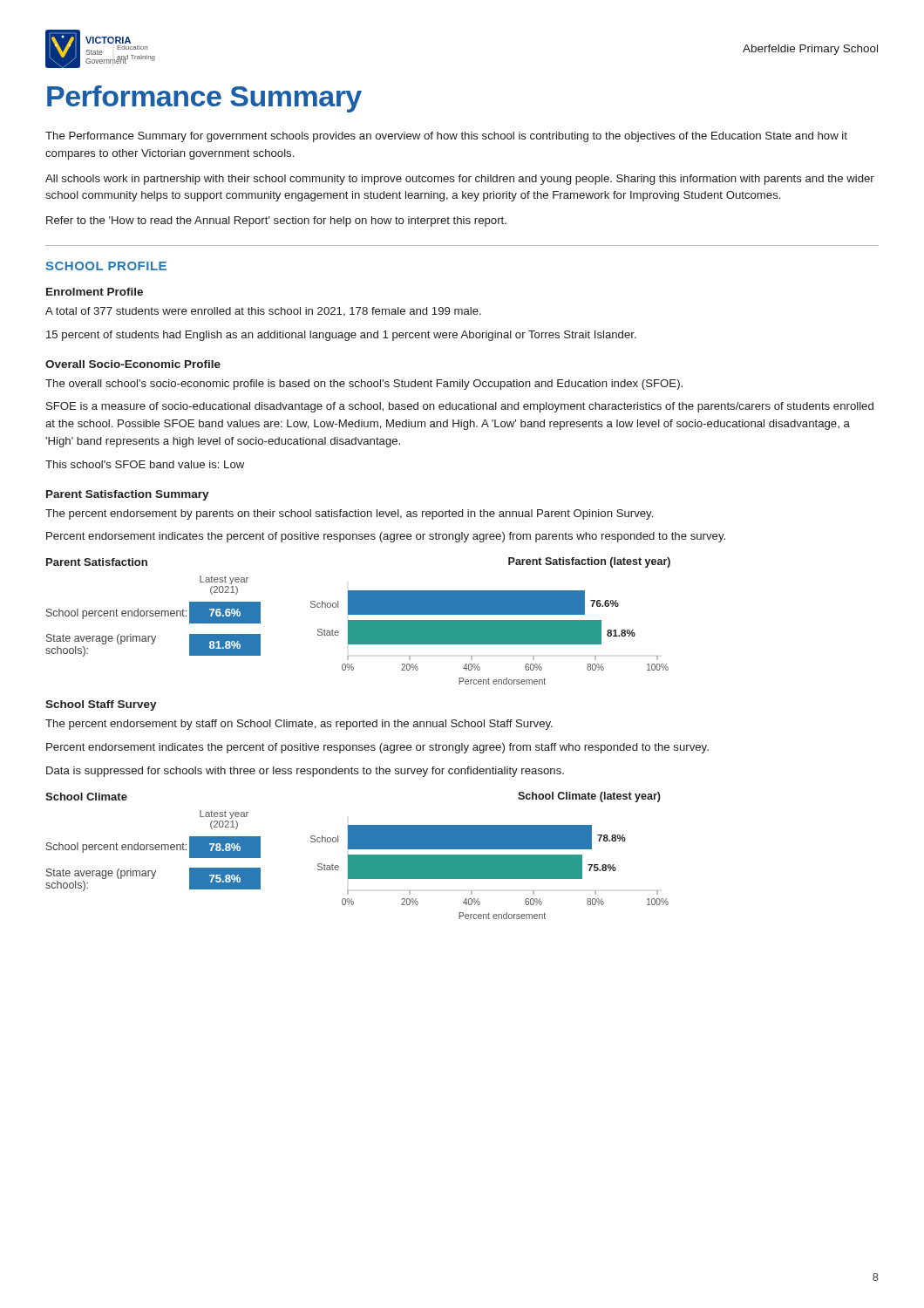Click on the passage starting "Parent Satisfaction Summary"

coord(127,494)
